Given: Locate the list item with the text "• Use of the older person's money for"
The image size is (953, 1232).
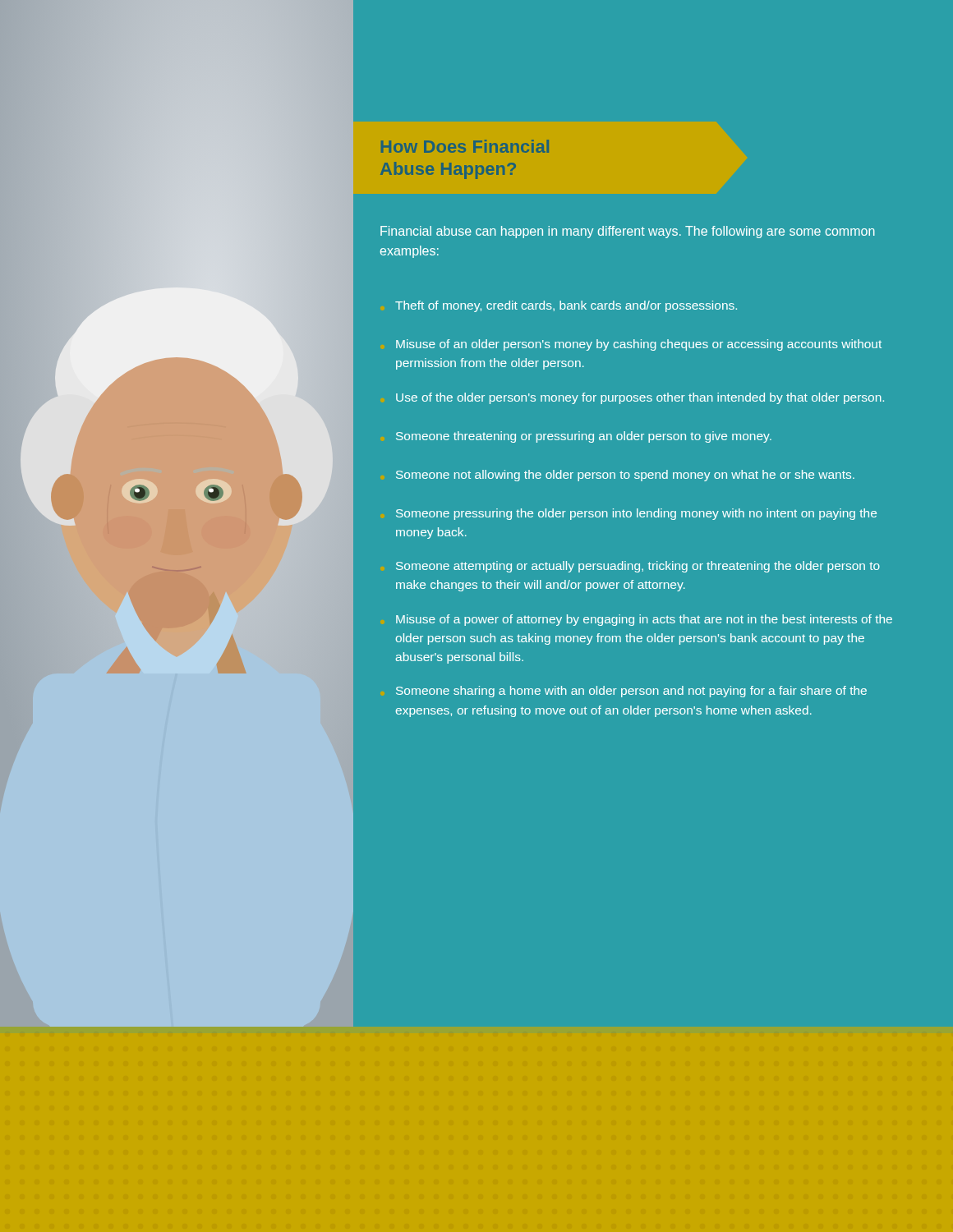Looking at the screenshot, I should 647,399.
